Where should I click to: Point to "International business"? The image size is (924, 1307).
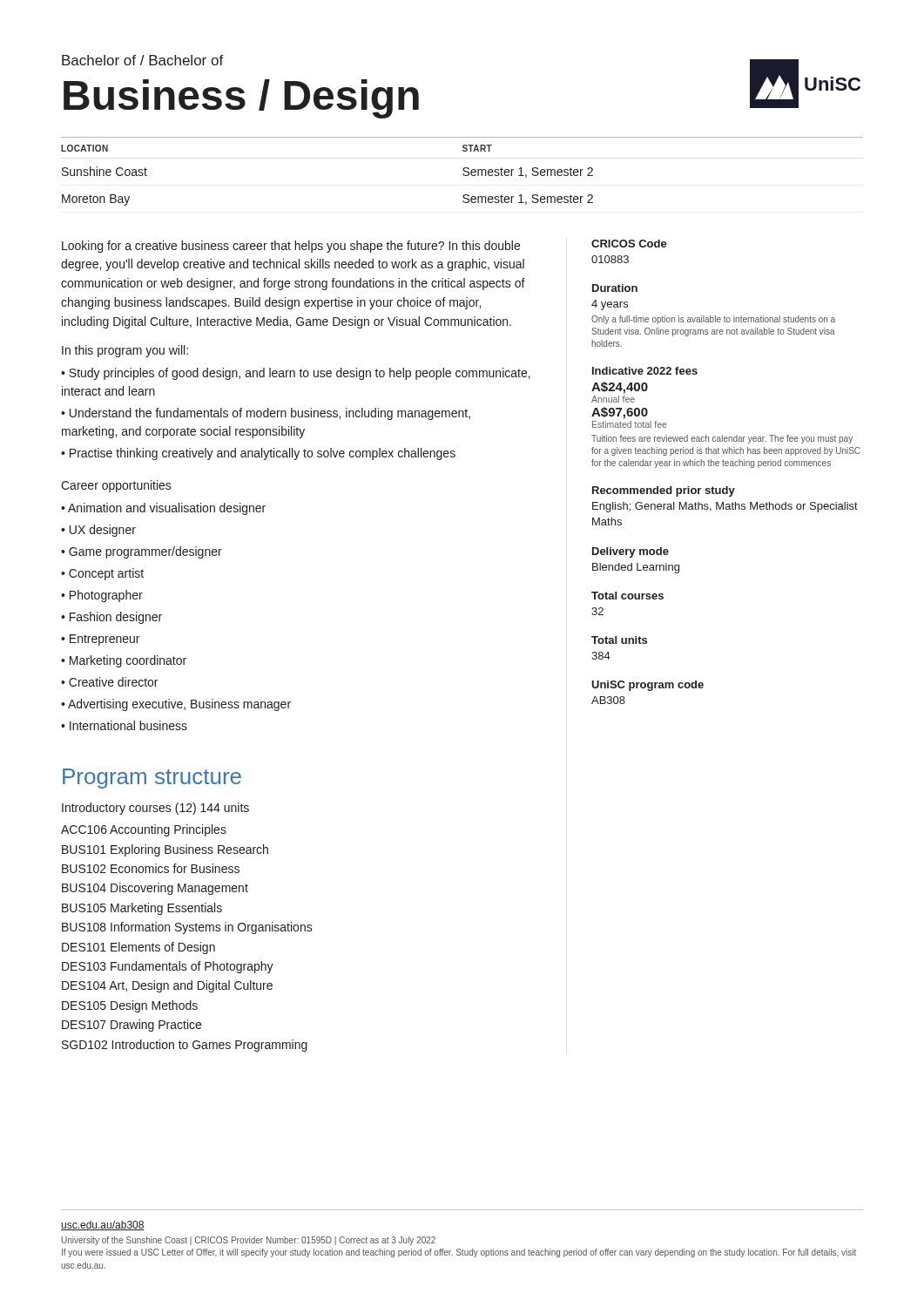[x=128, y=726]
